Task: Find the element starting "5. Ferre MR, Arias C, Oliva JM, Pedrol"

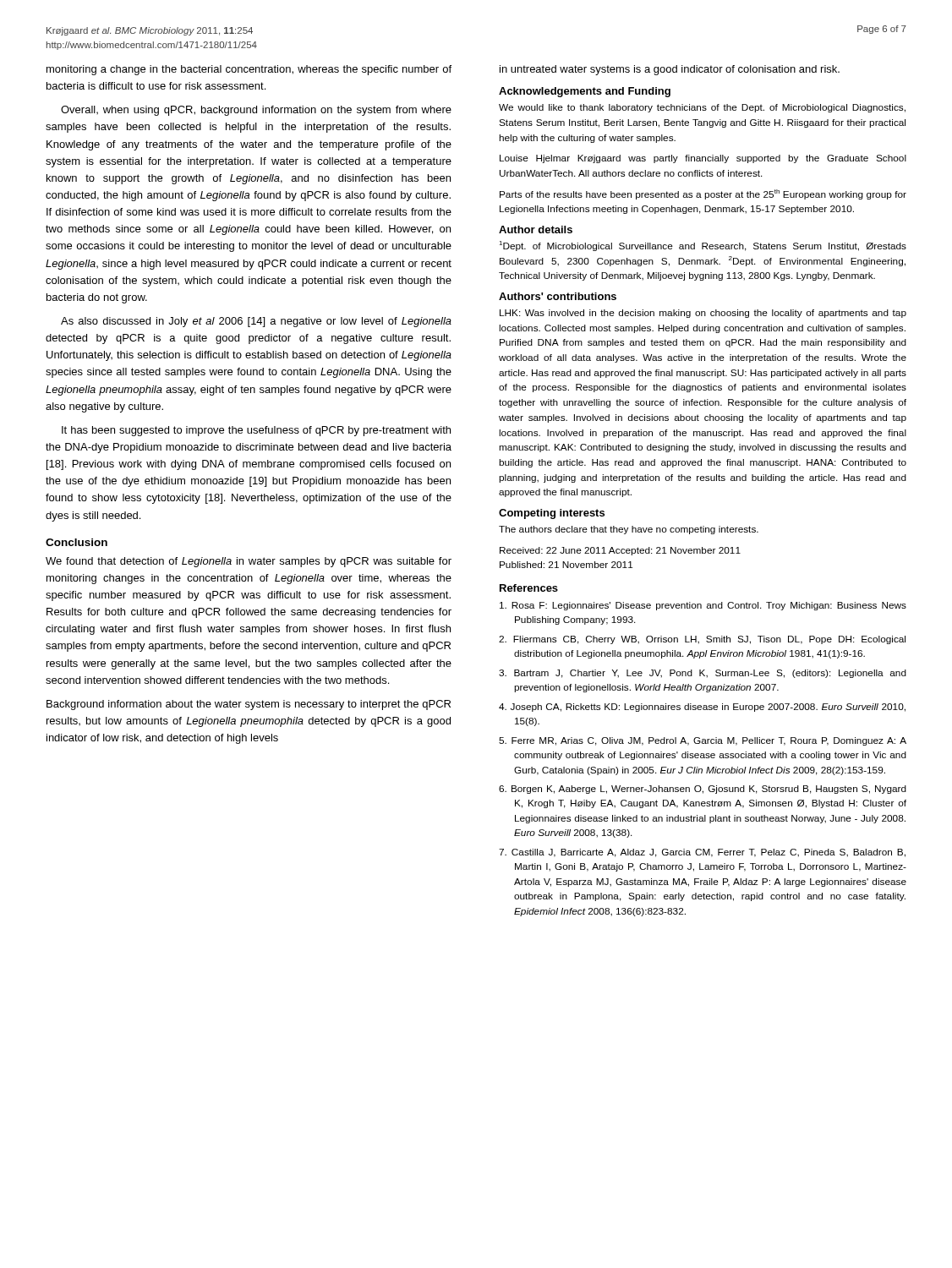Action: tap(703, 755)
